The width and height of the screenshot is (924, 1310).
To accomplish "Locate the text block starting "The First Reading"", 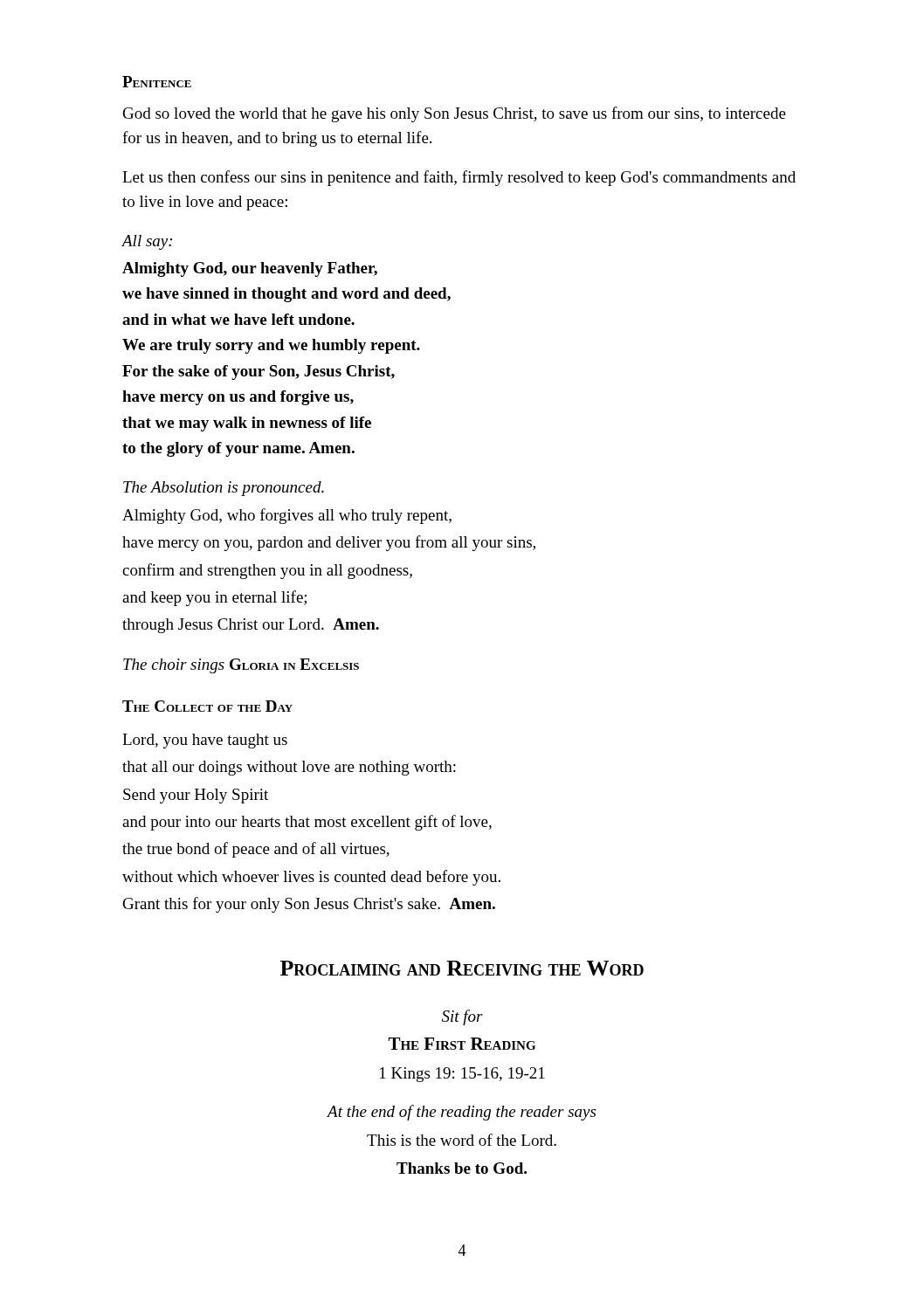I will pos(462,1044).
